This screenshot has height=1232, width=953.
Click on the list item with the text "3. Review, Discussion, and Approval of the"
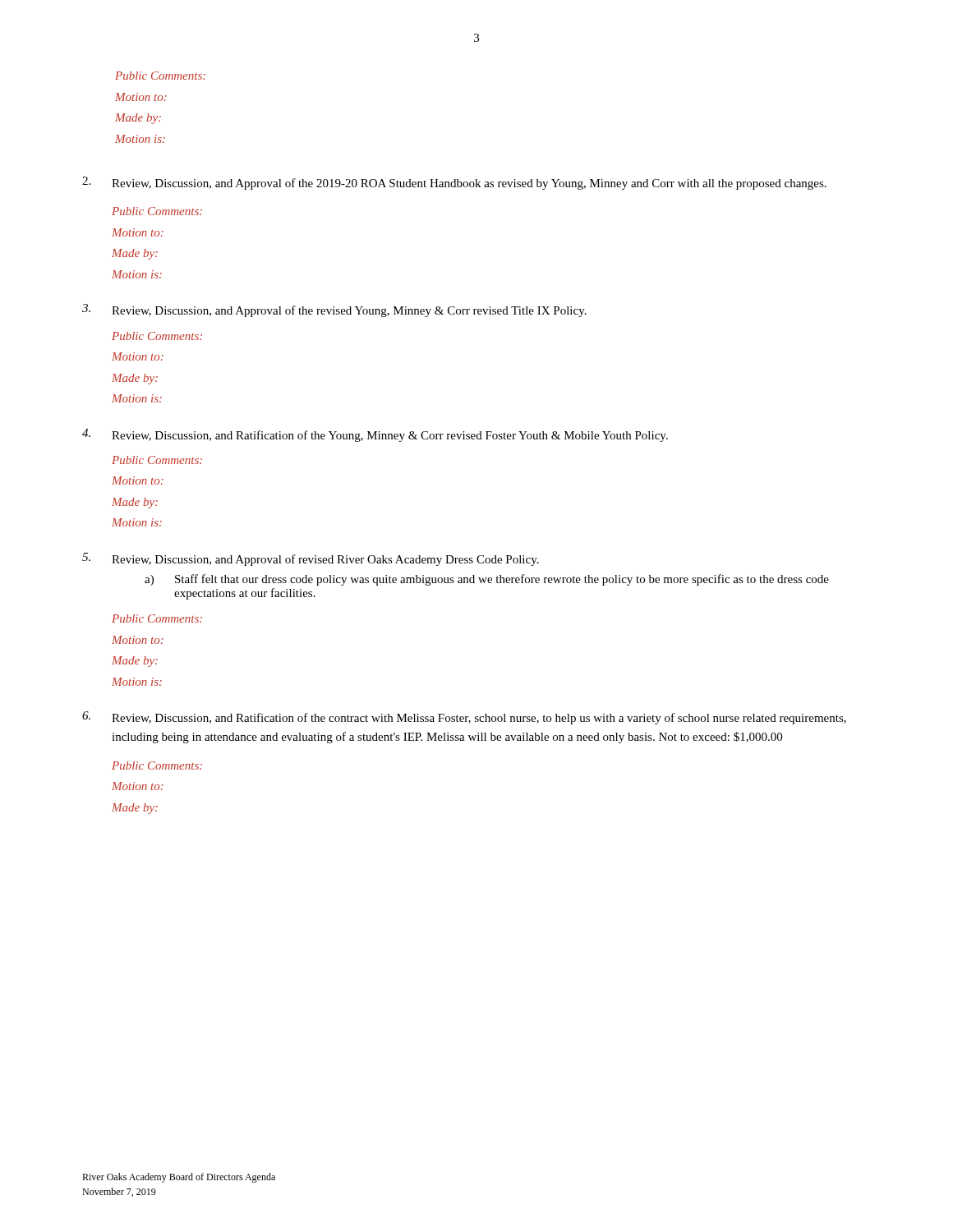pos(334,310)
